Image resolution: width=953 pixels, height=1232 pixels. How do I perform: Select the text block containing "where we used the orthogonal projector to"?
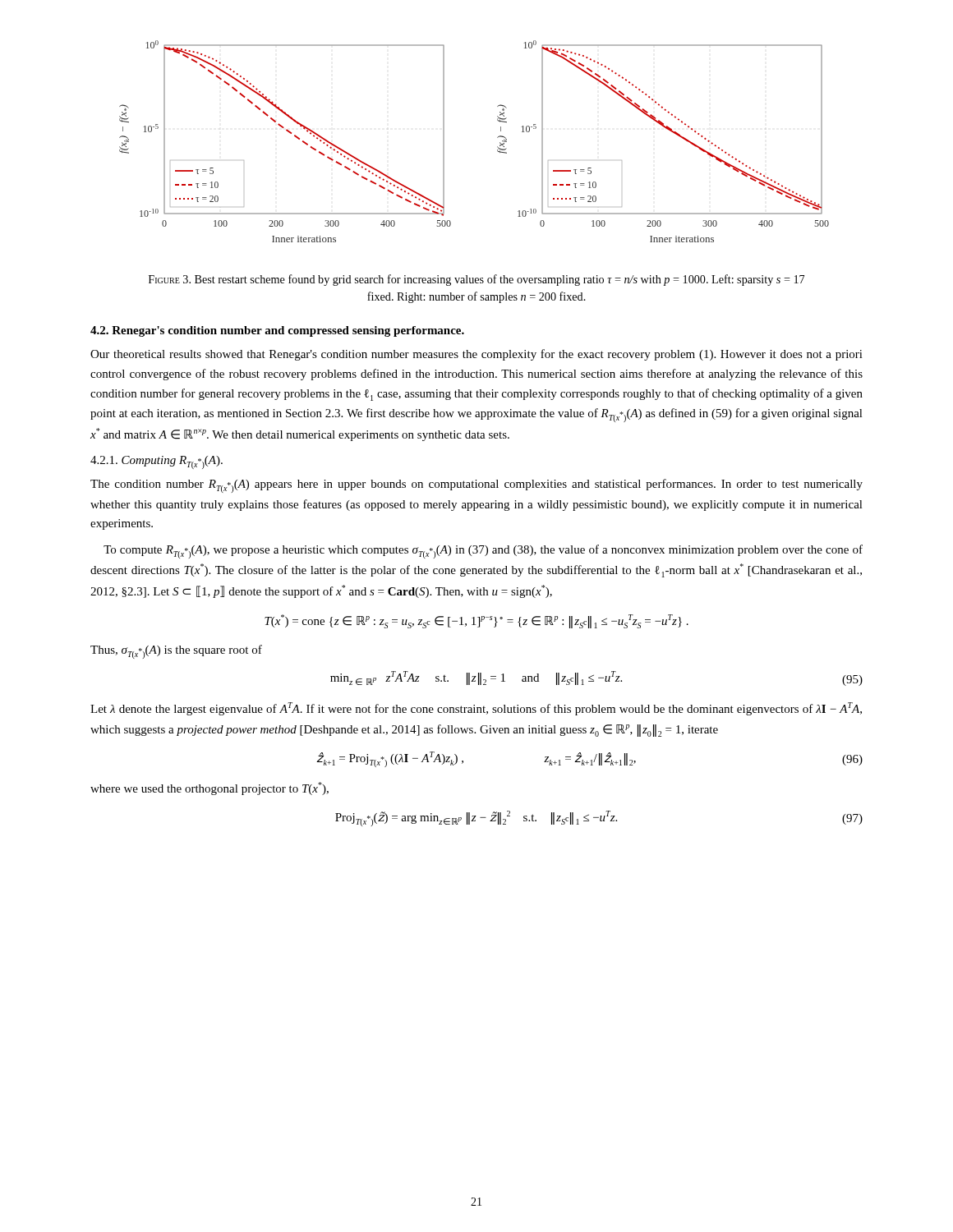pos(210,788)
